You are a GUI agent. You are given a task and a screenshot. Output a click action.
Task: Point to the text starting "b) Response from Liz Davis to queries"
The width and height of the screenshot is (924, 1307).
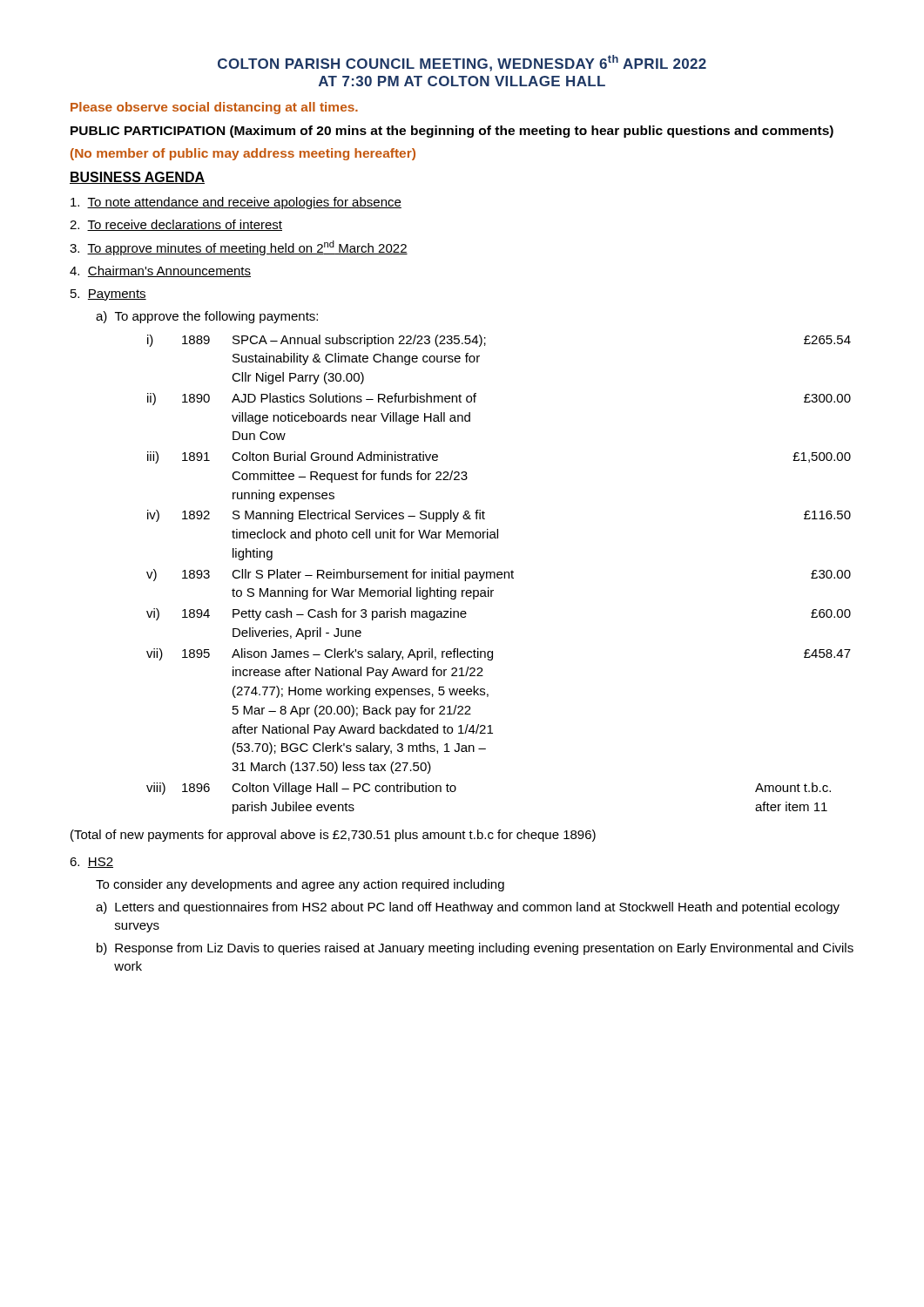click(475, 957)
